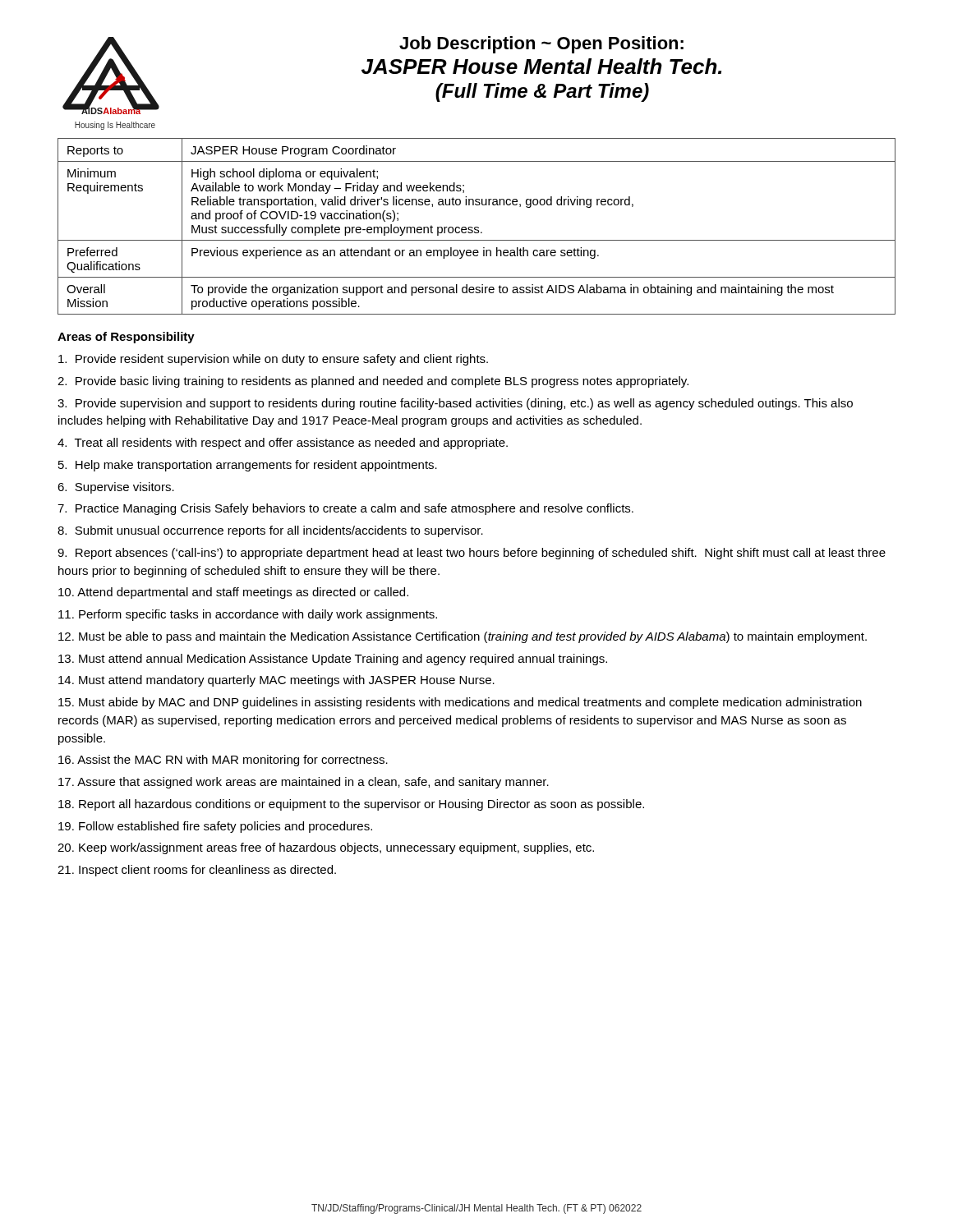Click on the list item that says "9. Report absences (‘call-ins’) to appropriate department head"
The width and height of the screenshot is (953, 1232).
pos(472,561)
